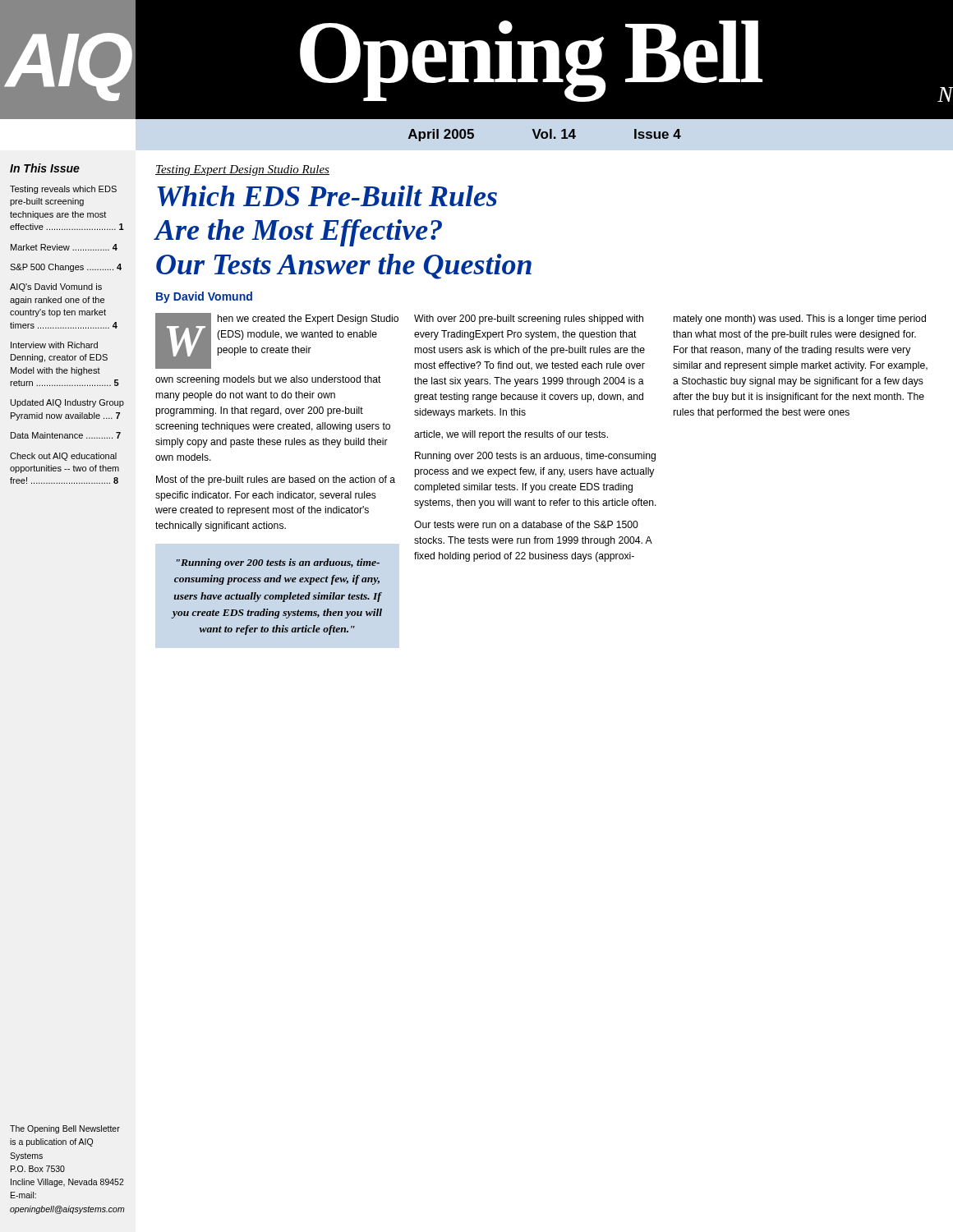The width and height of the screenshot is (953, 1232).
Task: Find the region starting "Market Review"
Action: (64, 247)
